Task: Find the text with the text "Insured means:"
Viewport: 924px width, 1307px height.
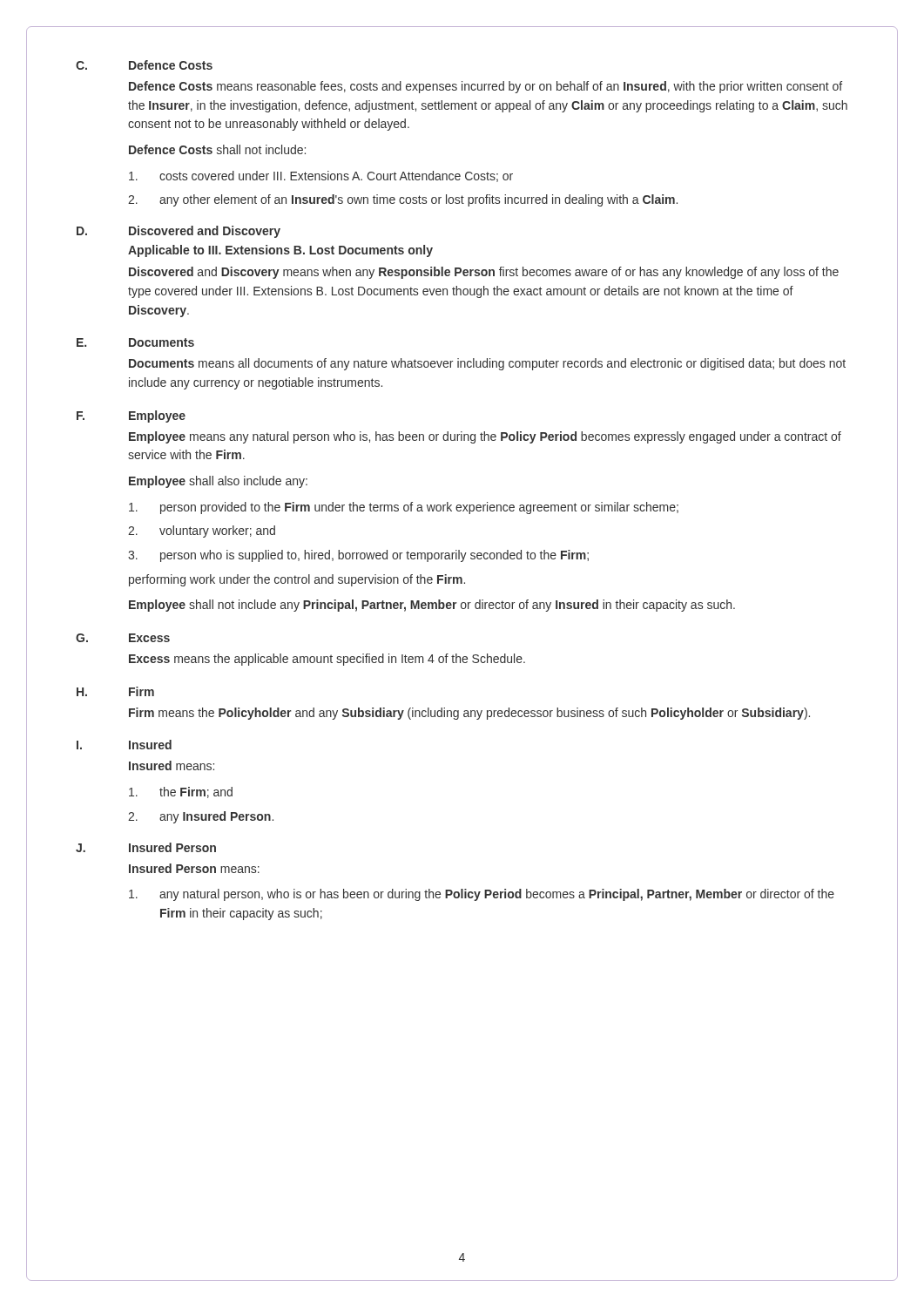Action: 172,766
